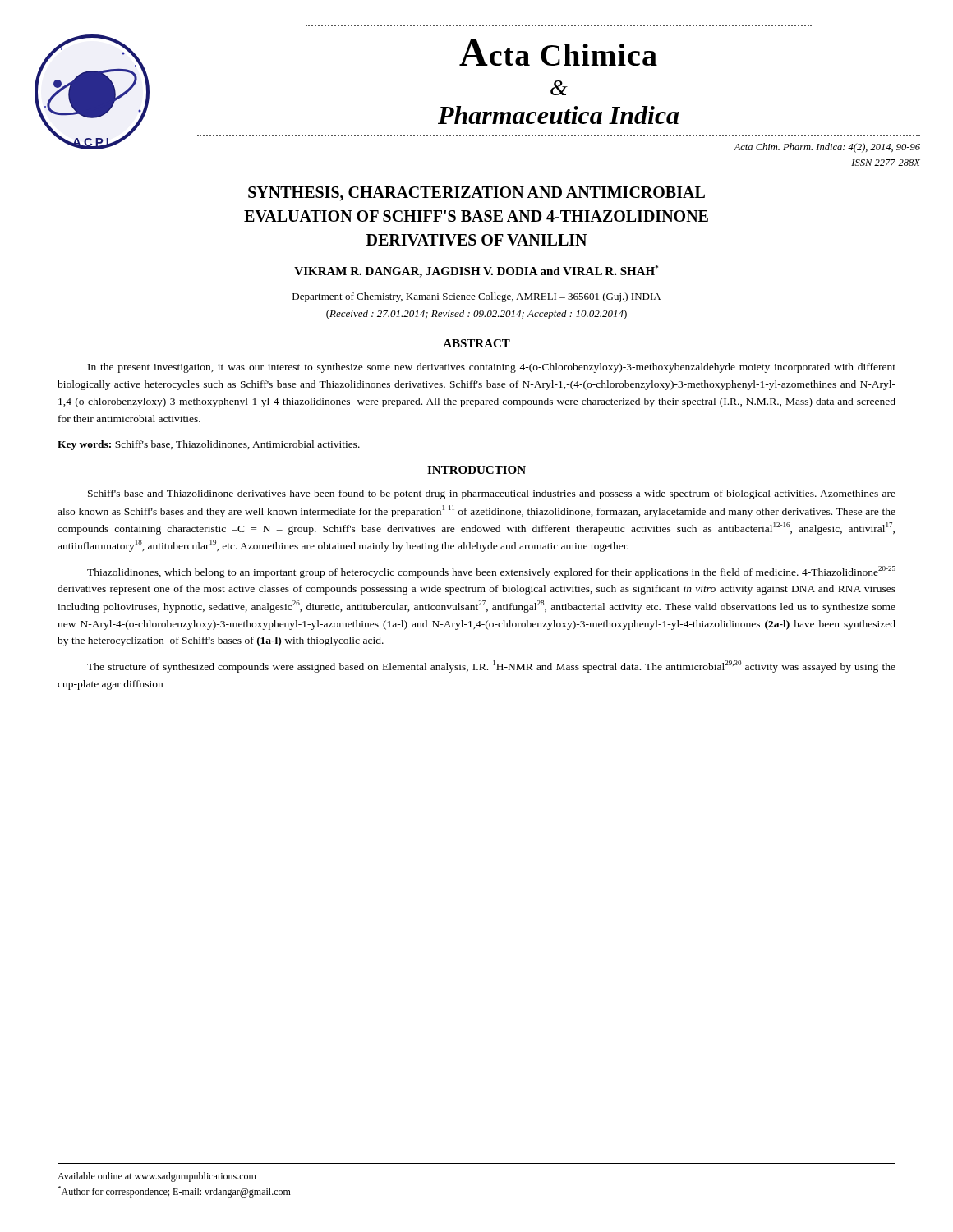Select the text block that says "(Received : 27.01.2014; Revised : 09.02.2014;"

pos(476,313)
